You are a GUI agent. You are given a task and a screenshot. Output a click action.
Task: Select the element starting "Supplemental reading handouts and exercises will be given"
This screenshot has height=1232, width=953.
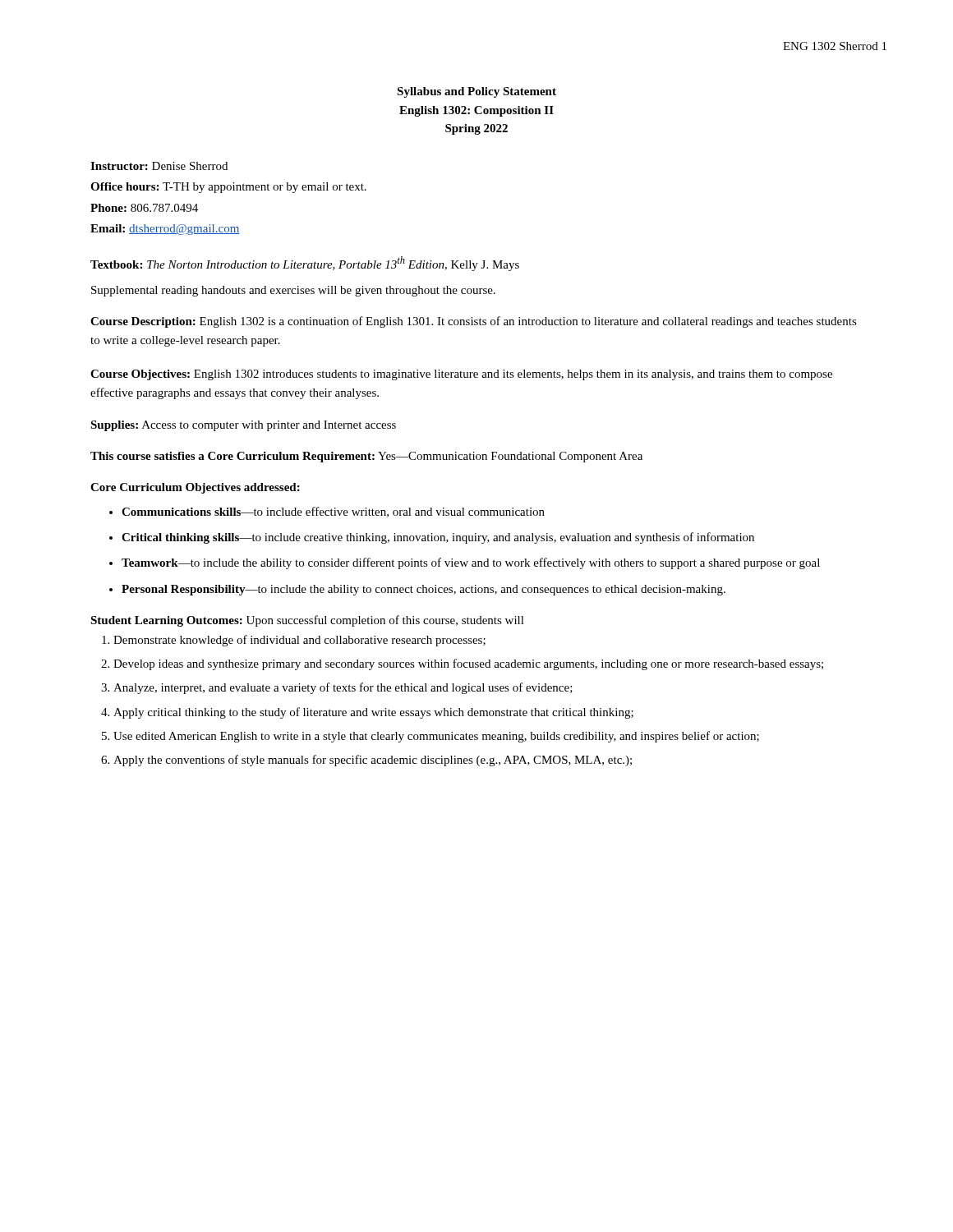(x=293, y=290)
